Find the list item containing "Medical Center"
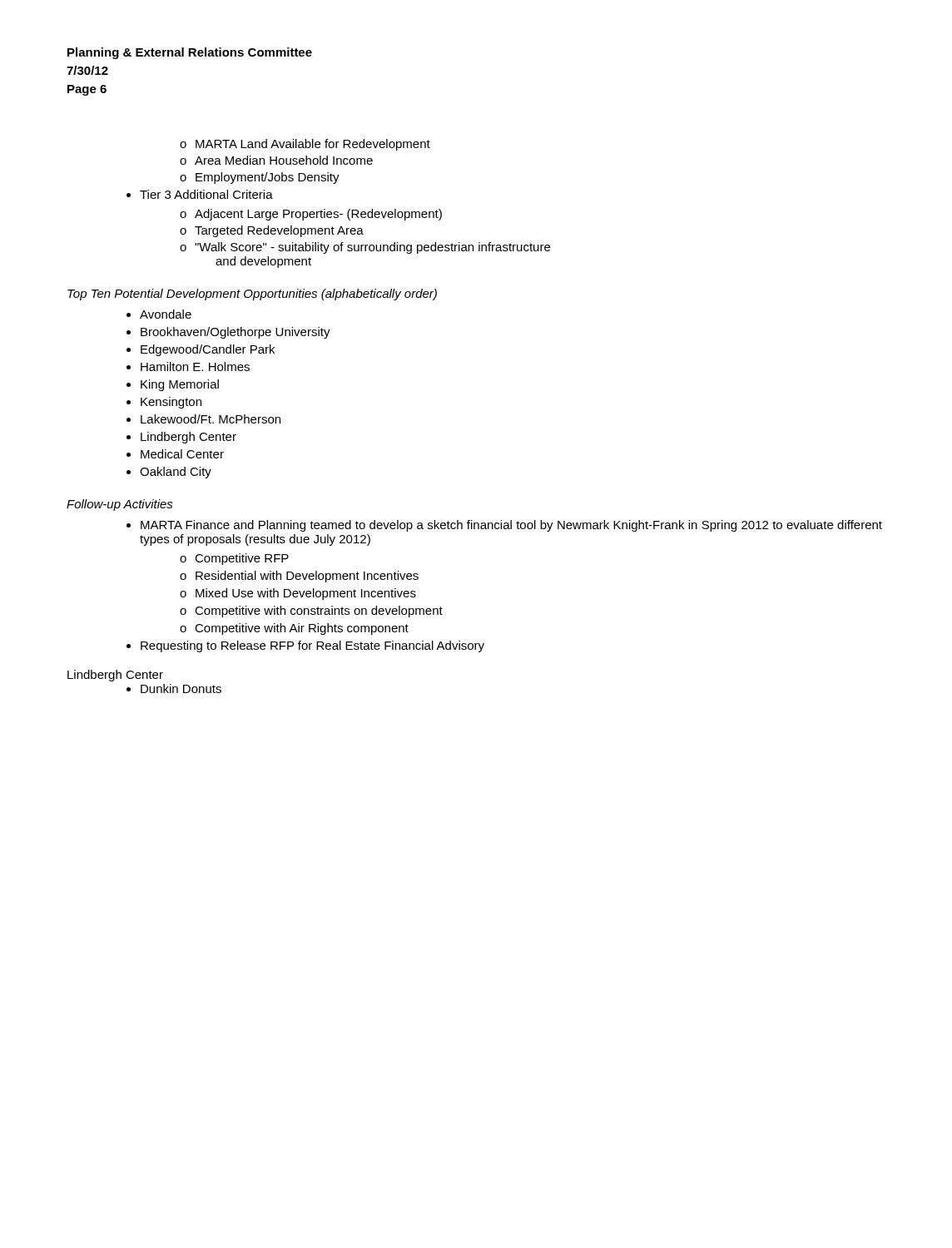 tap(182, 454)
